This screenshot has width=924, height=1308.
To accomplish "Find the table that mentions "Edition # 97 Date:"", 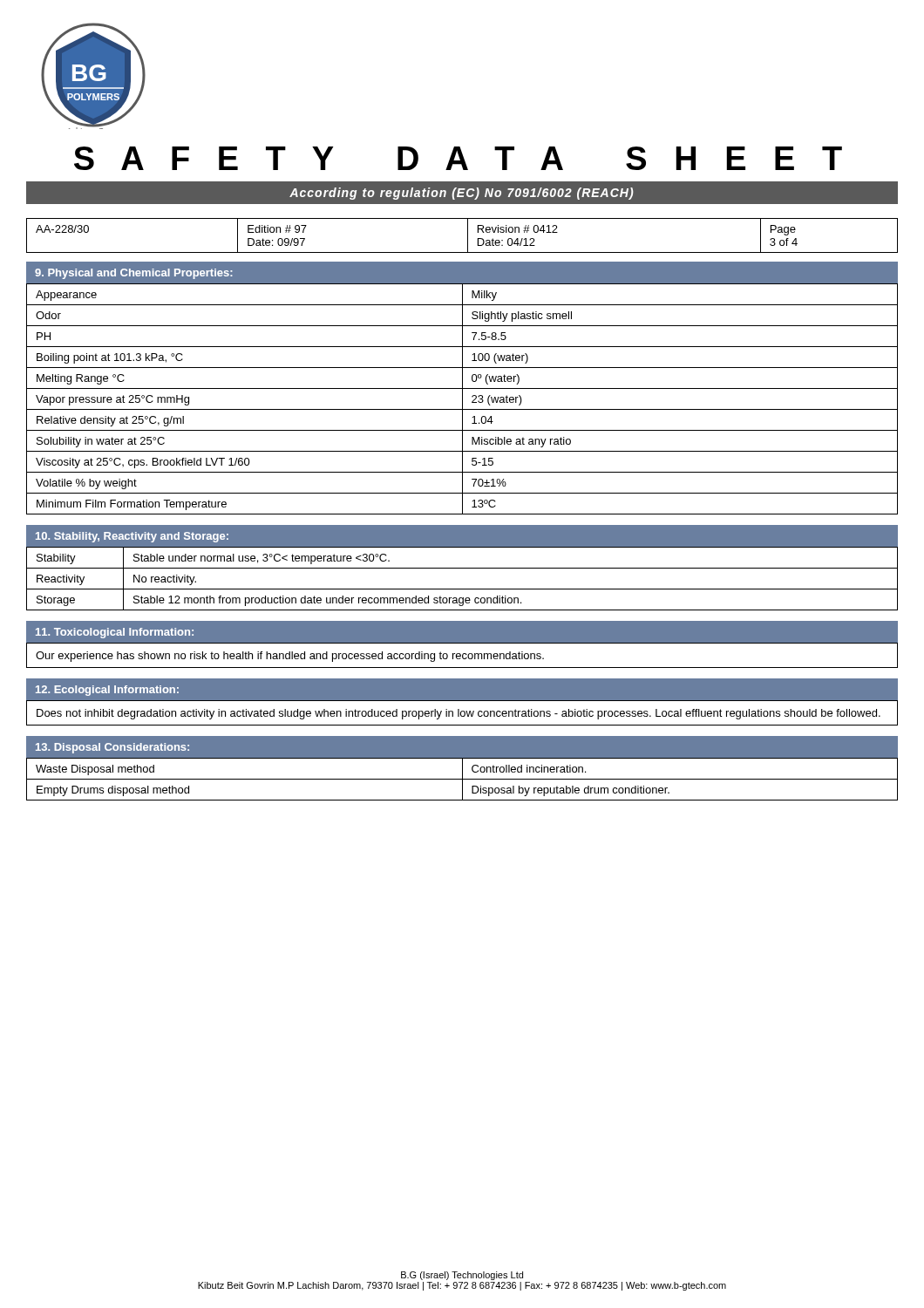I will [x=462, y=235].
